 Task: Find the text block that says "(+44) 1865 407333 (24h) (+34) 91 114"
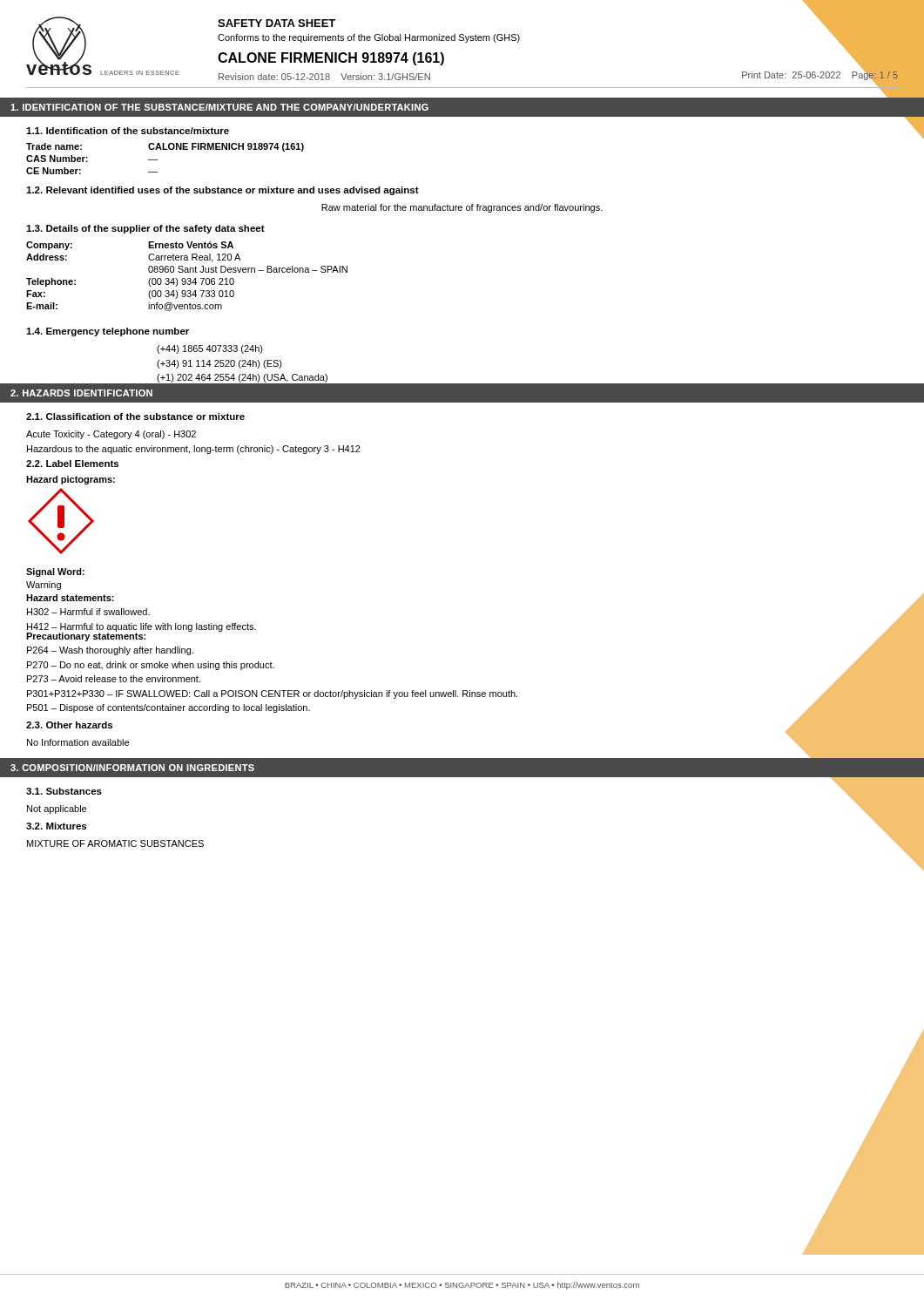point(210,349)
